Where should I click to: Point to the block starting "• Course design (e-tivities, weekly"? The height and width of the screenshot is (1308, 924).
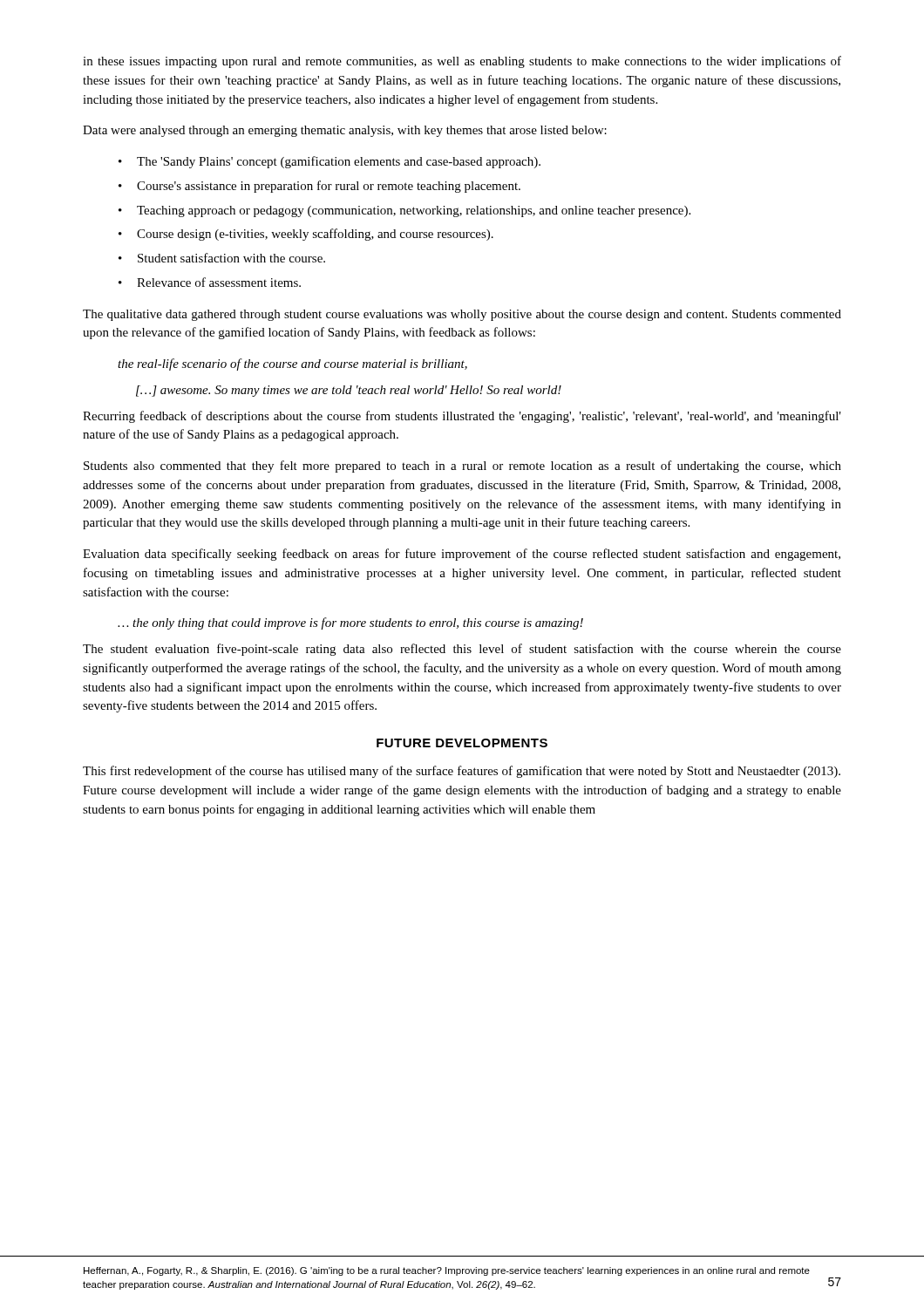pyautogui.click(x=462, y=235)
